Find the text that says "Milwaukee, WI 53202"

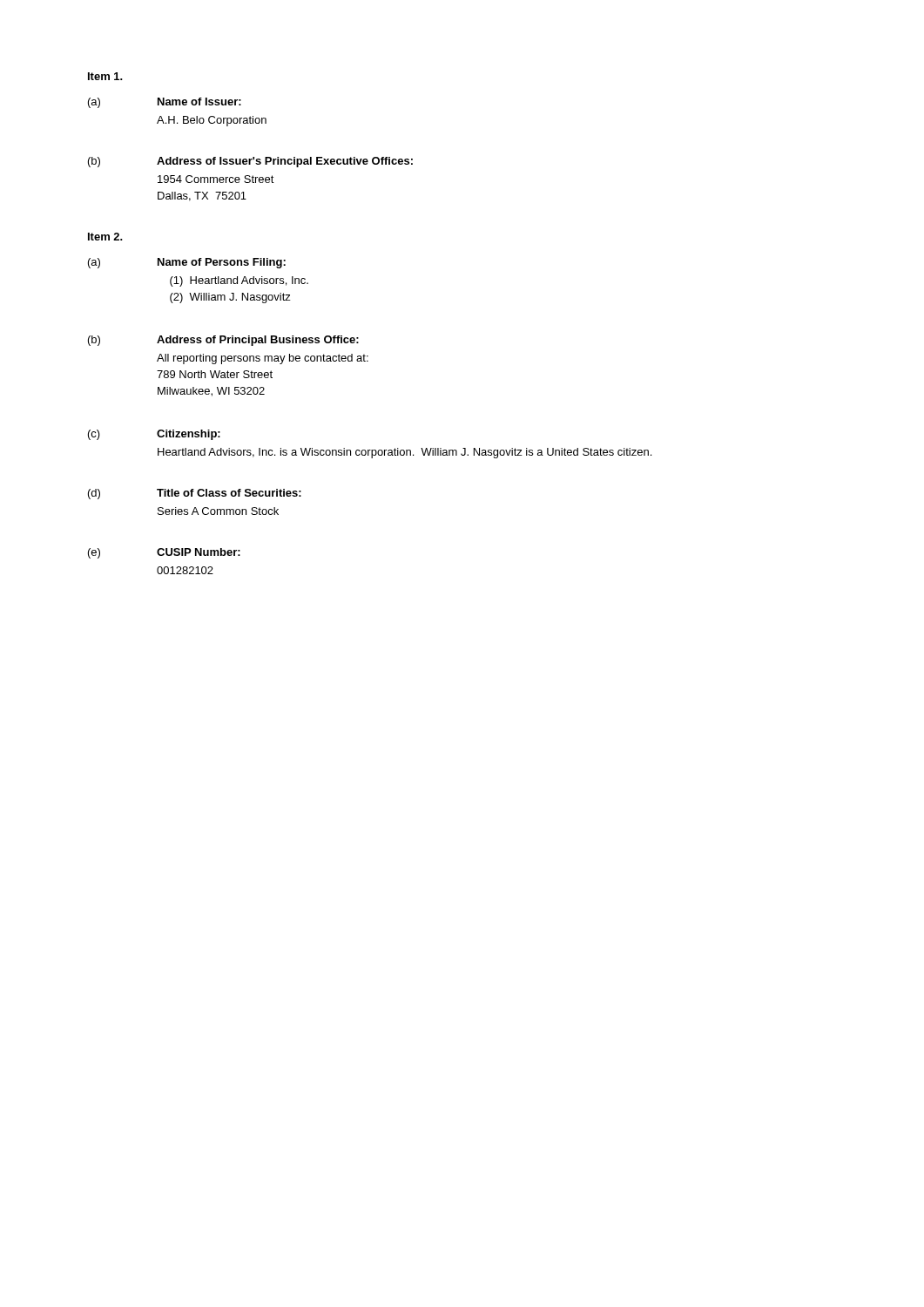pyautogui.click(x=211, y=391)
